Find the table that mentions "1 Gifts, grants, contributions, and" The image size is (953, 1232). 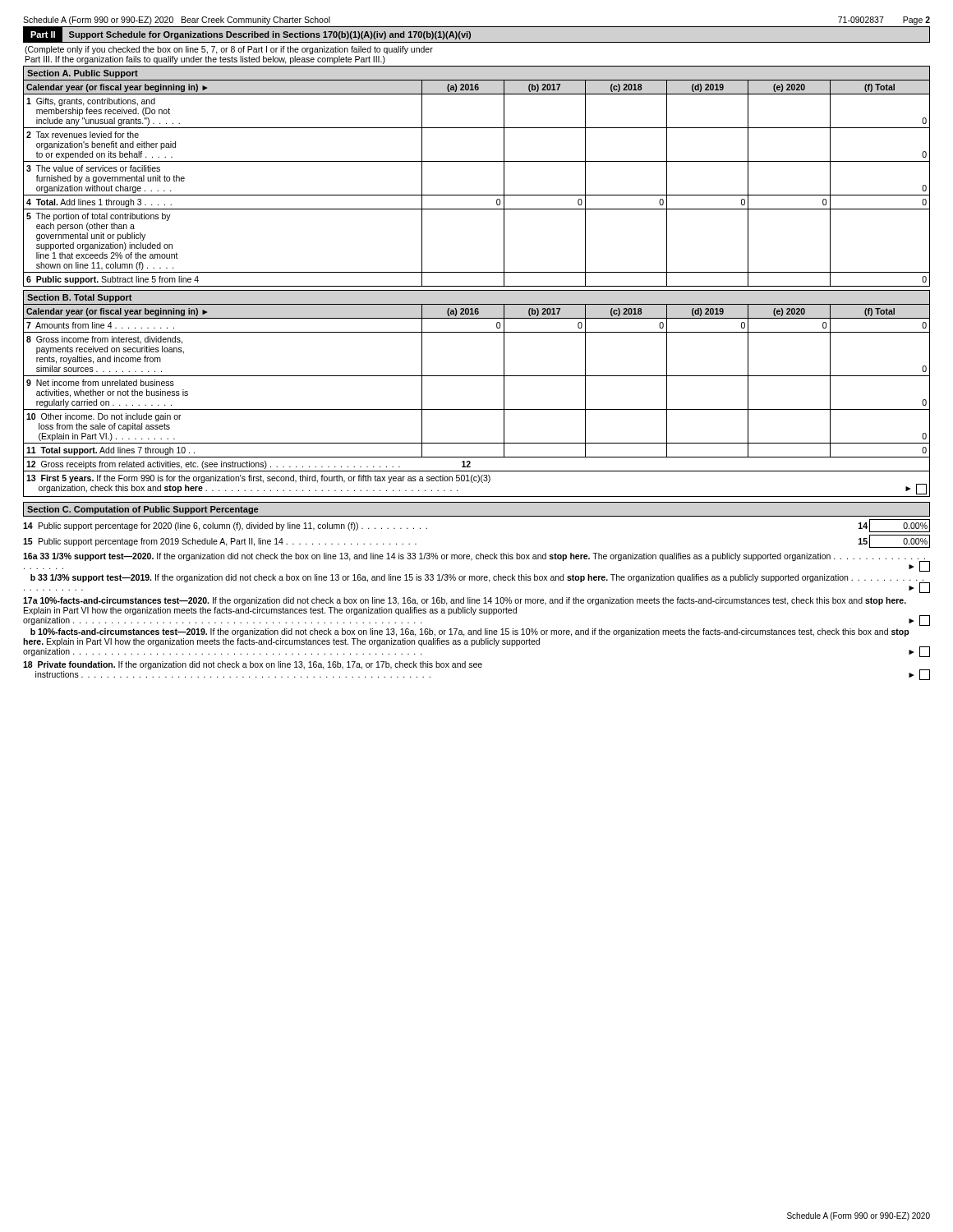point(476,183)
